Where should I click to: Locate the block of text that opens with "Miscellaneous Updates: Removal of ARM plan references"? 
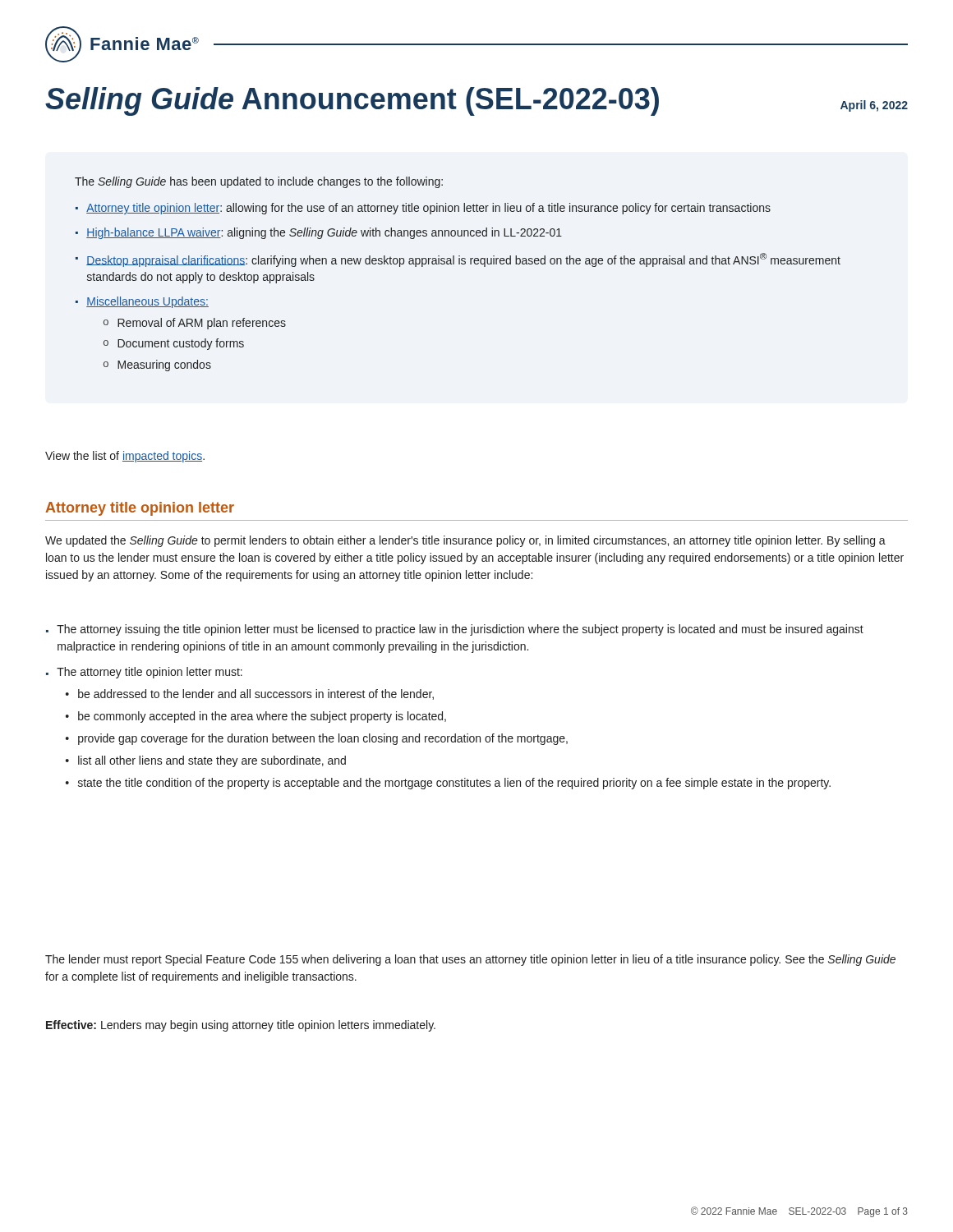pyautogui.click(x=186, y=335)
